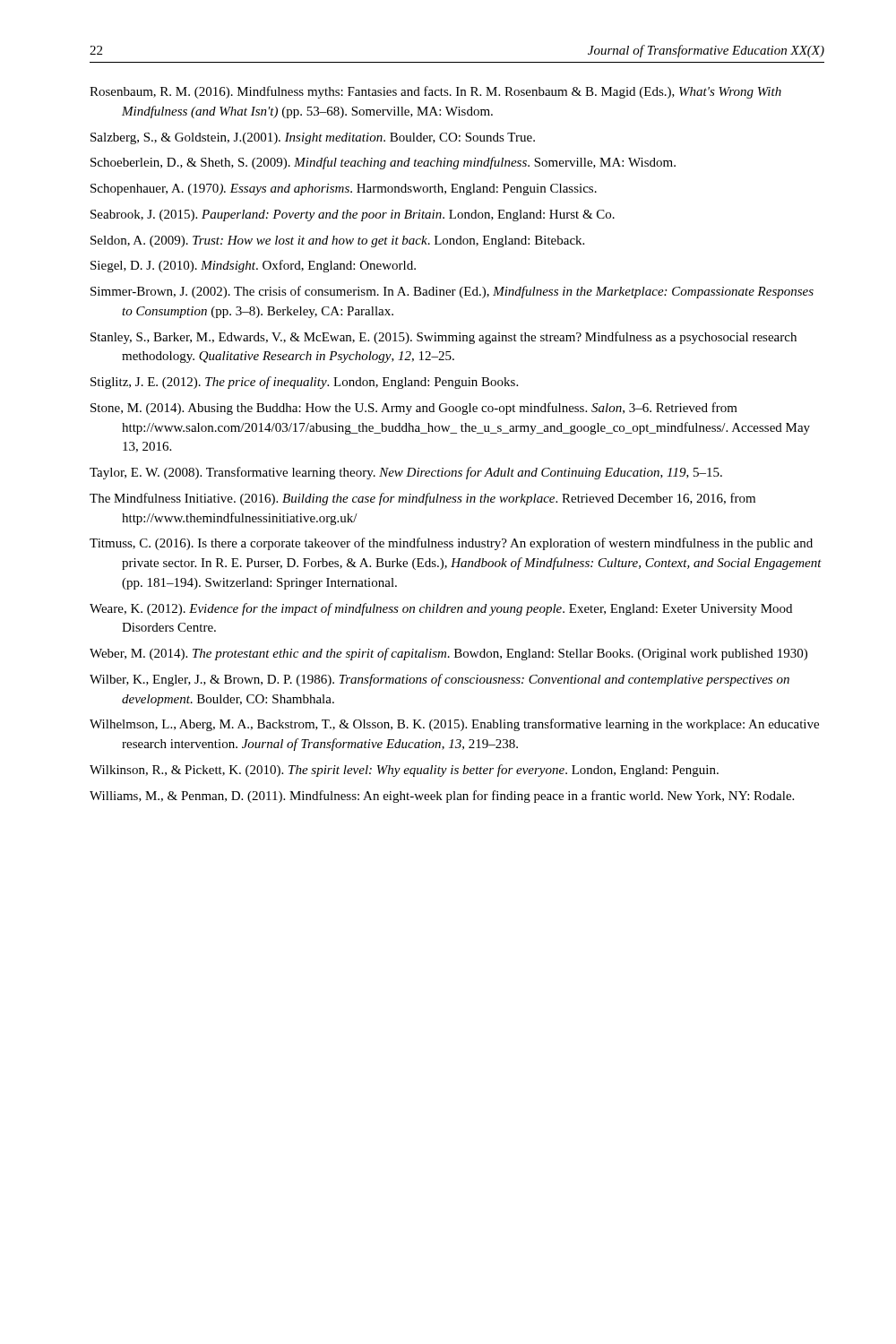Point to the block beginning "Schopenhauer, A. (1970)."

pyautogui.click(x=343, y=188)
